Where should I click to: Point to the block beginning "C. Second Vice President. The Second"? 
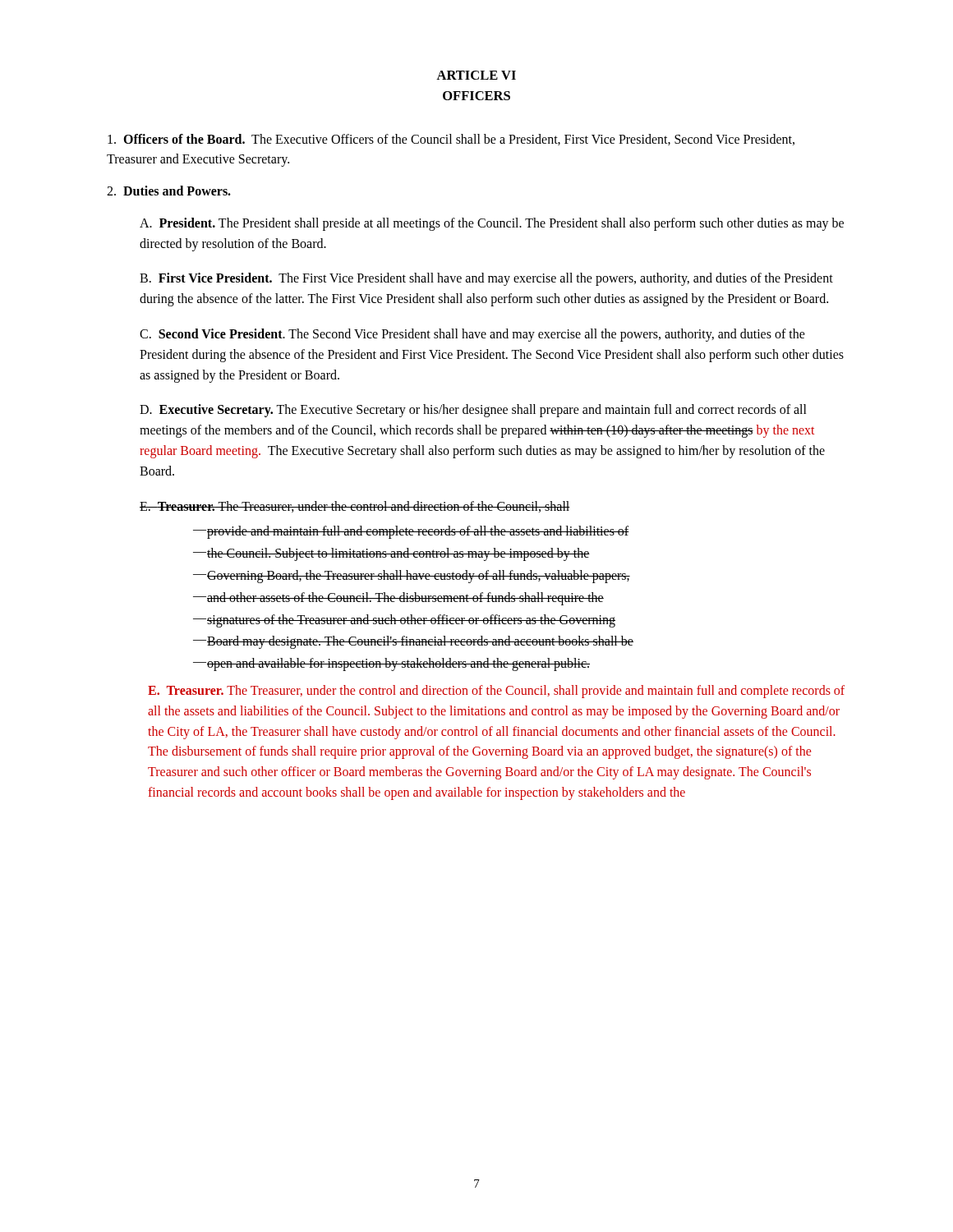(493, 355)
